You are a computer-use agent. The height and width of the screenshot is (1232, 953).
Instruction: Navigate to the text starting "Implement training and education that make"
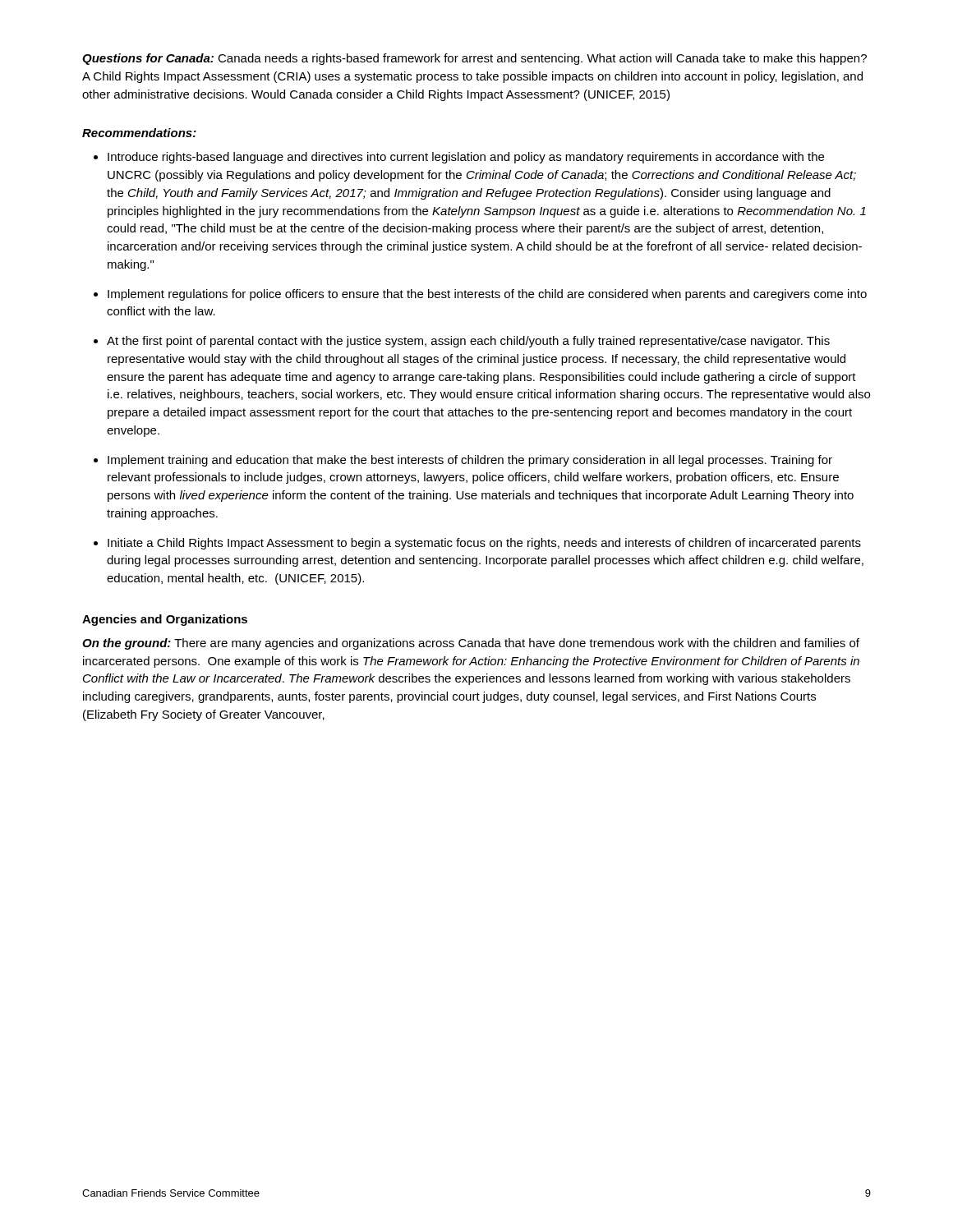[480, 486]
